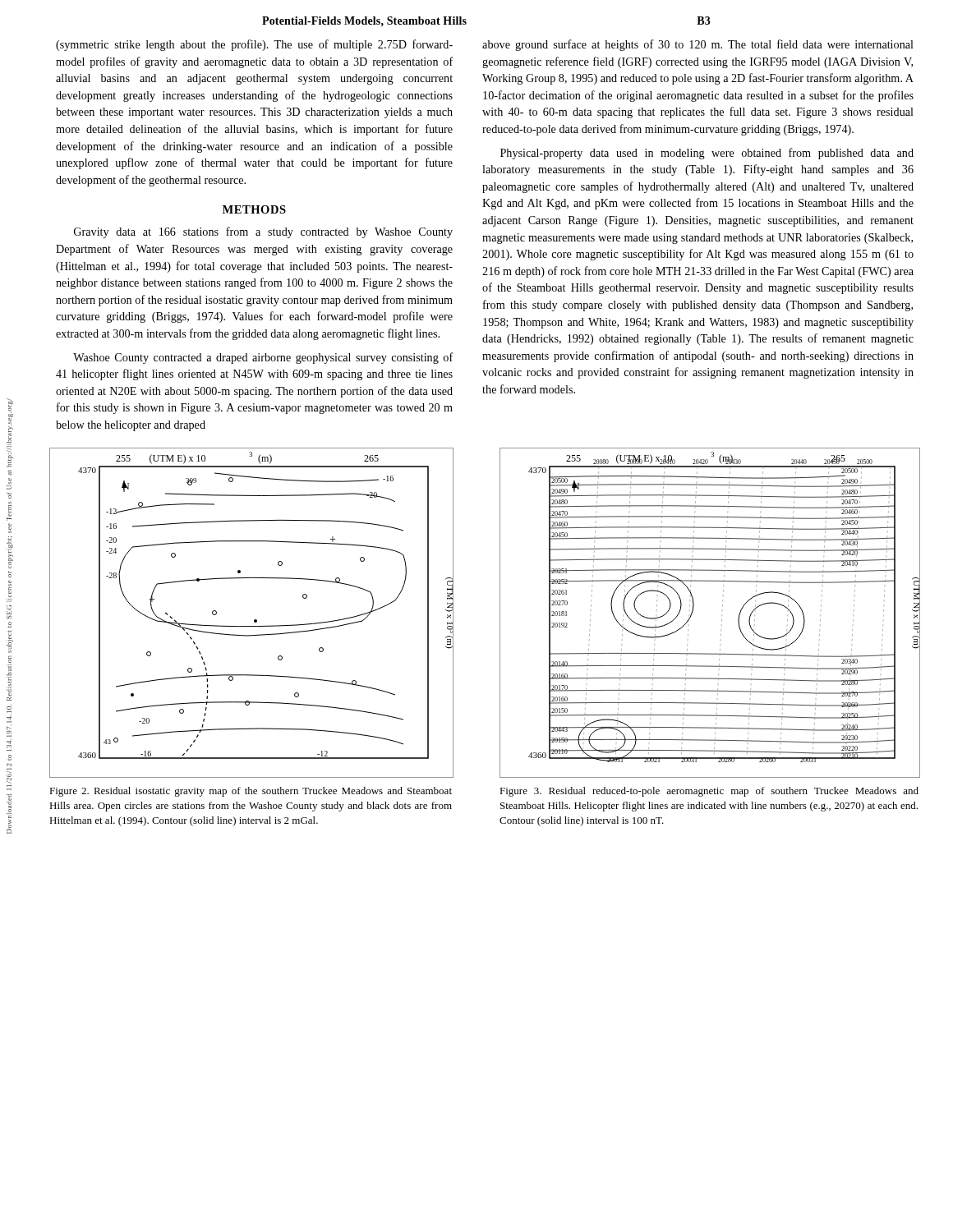Find the block on this page that starts "Gravity data at 166 stations from a study"

tap(254, 328)
